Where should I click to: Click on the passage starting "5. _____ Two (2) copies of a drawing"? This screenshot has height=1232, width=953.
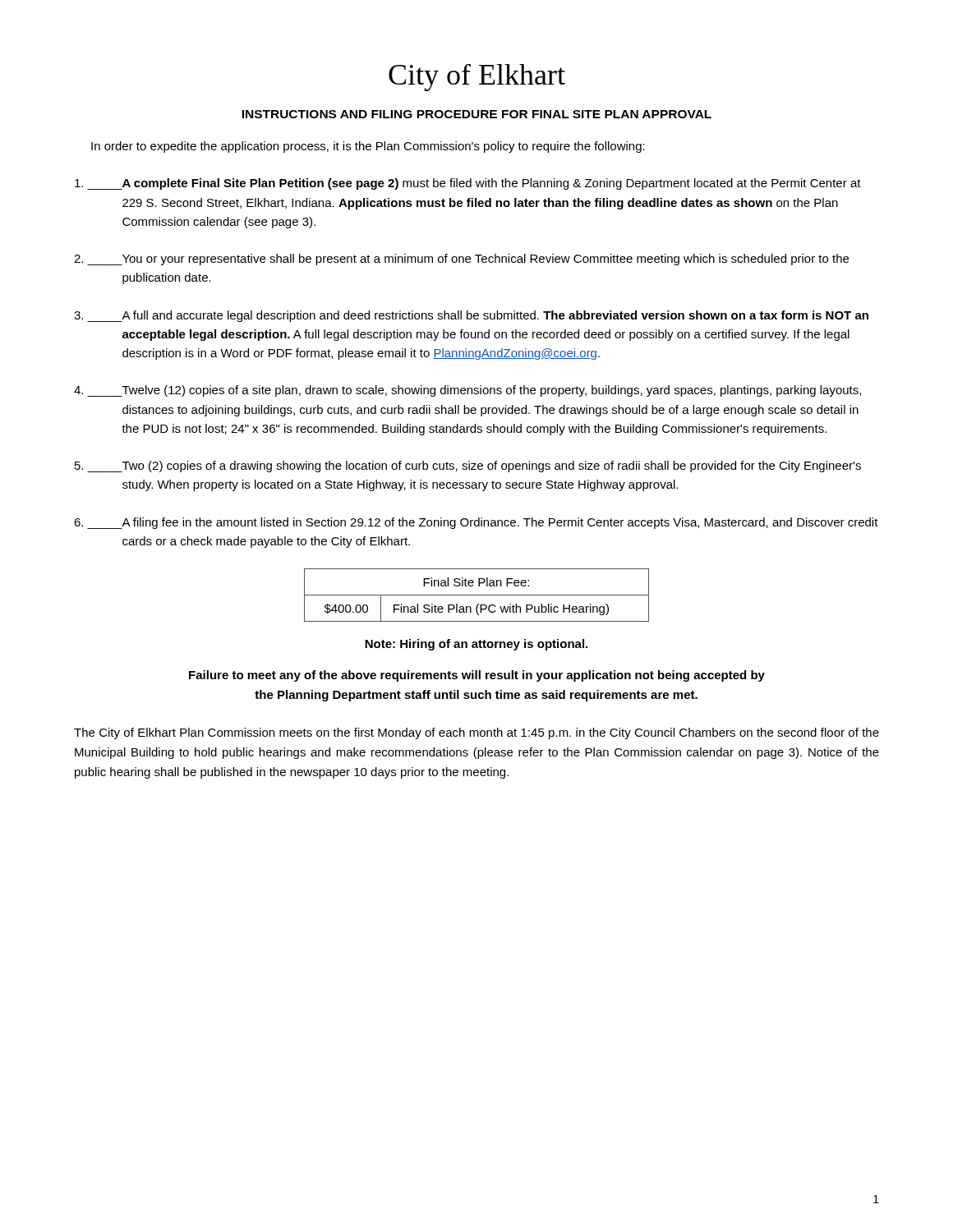point(476,475)
